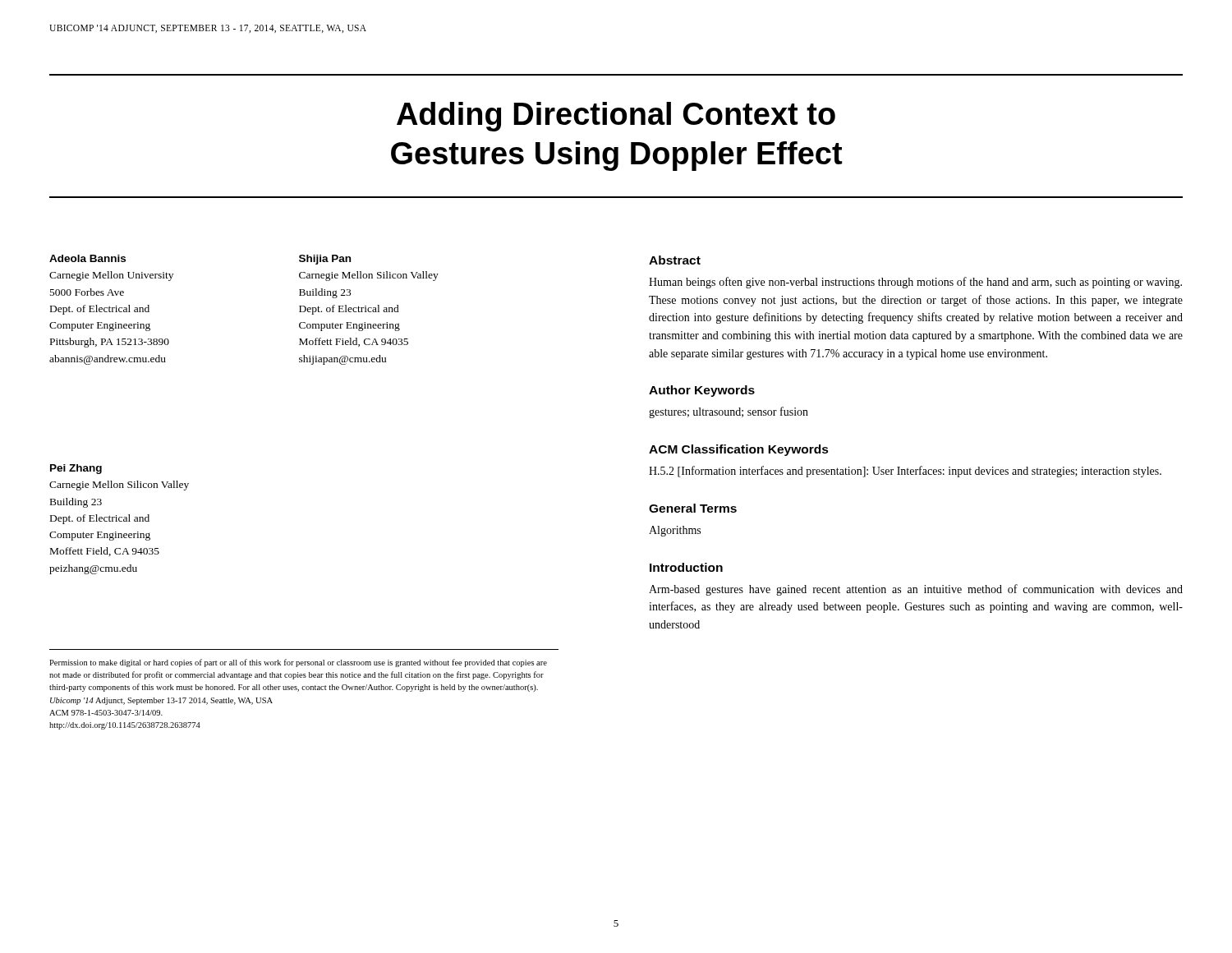The image size is (1232, 953).
Task: Point to the block beginning "gestures; ultrasound; sensor"
Action: [729, 412]
